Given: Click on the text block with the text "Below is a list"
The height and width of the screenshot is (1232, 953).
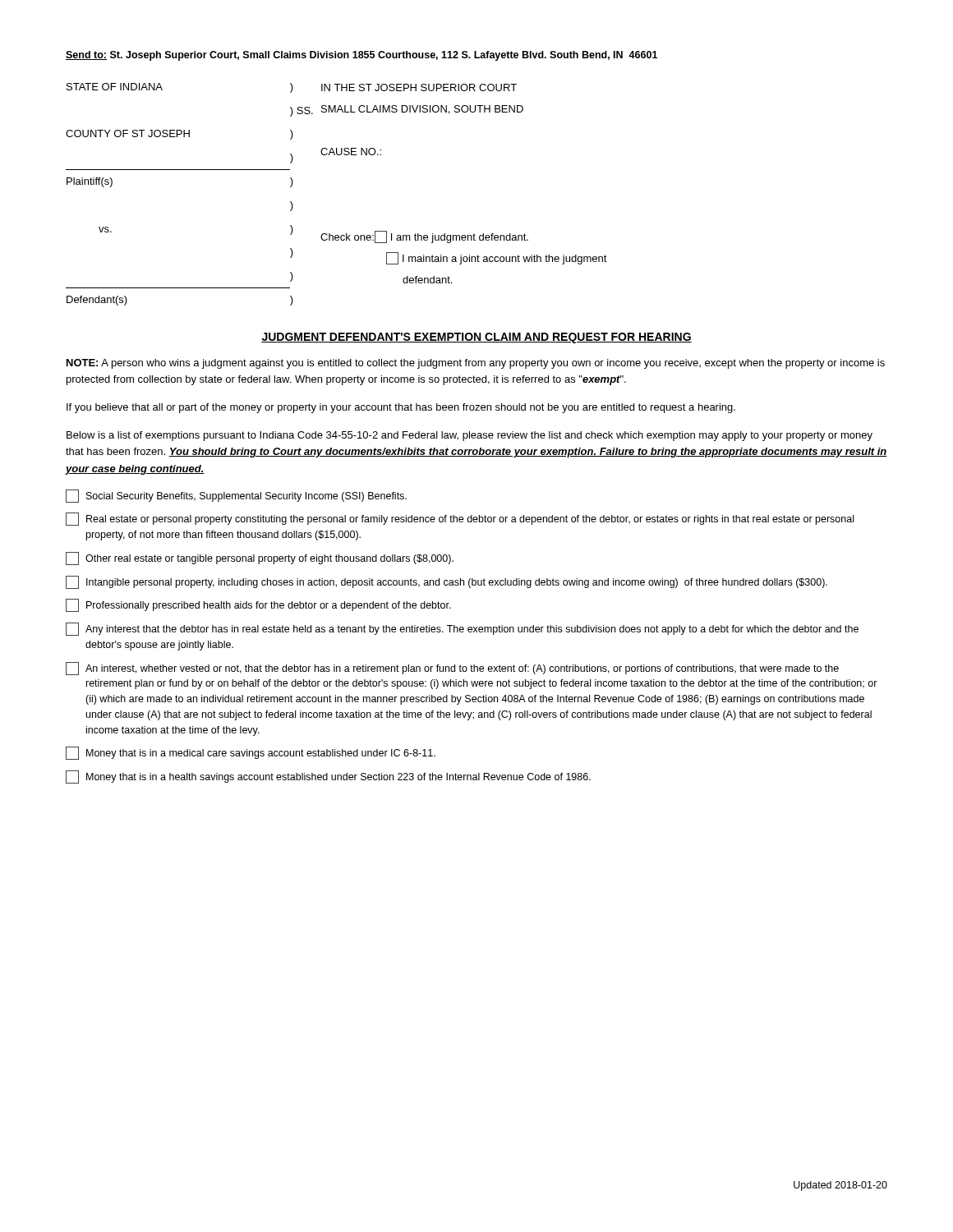Looking at the screenshot, I should pos(476,452).
